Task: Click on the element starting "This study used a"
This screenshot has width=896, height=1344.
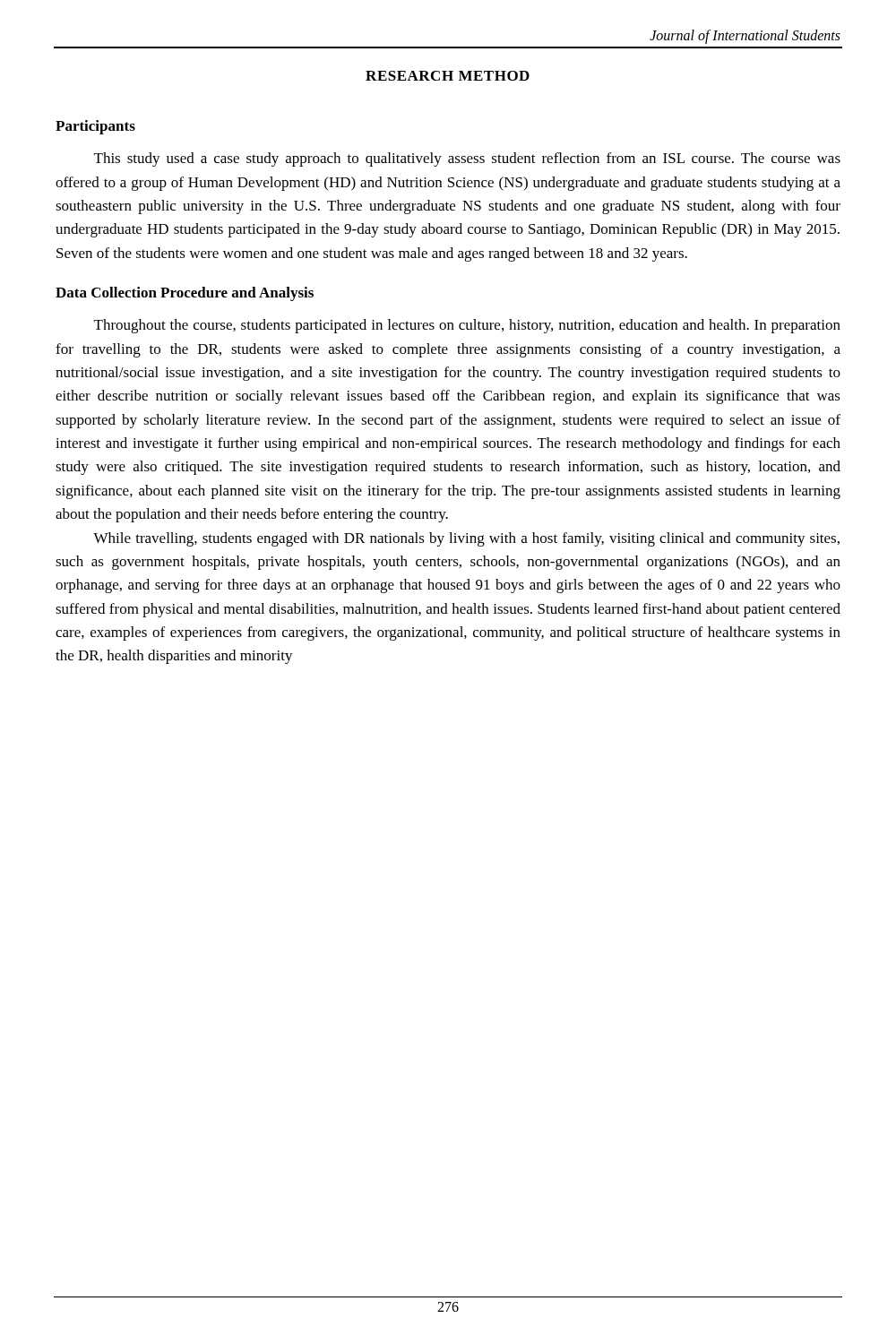Action: [448, 206]
